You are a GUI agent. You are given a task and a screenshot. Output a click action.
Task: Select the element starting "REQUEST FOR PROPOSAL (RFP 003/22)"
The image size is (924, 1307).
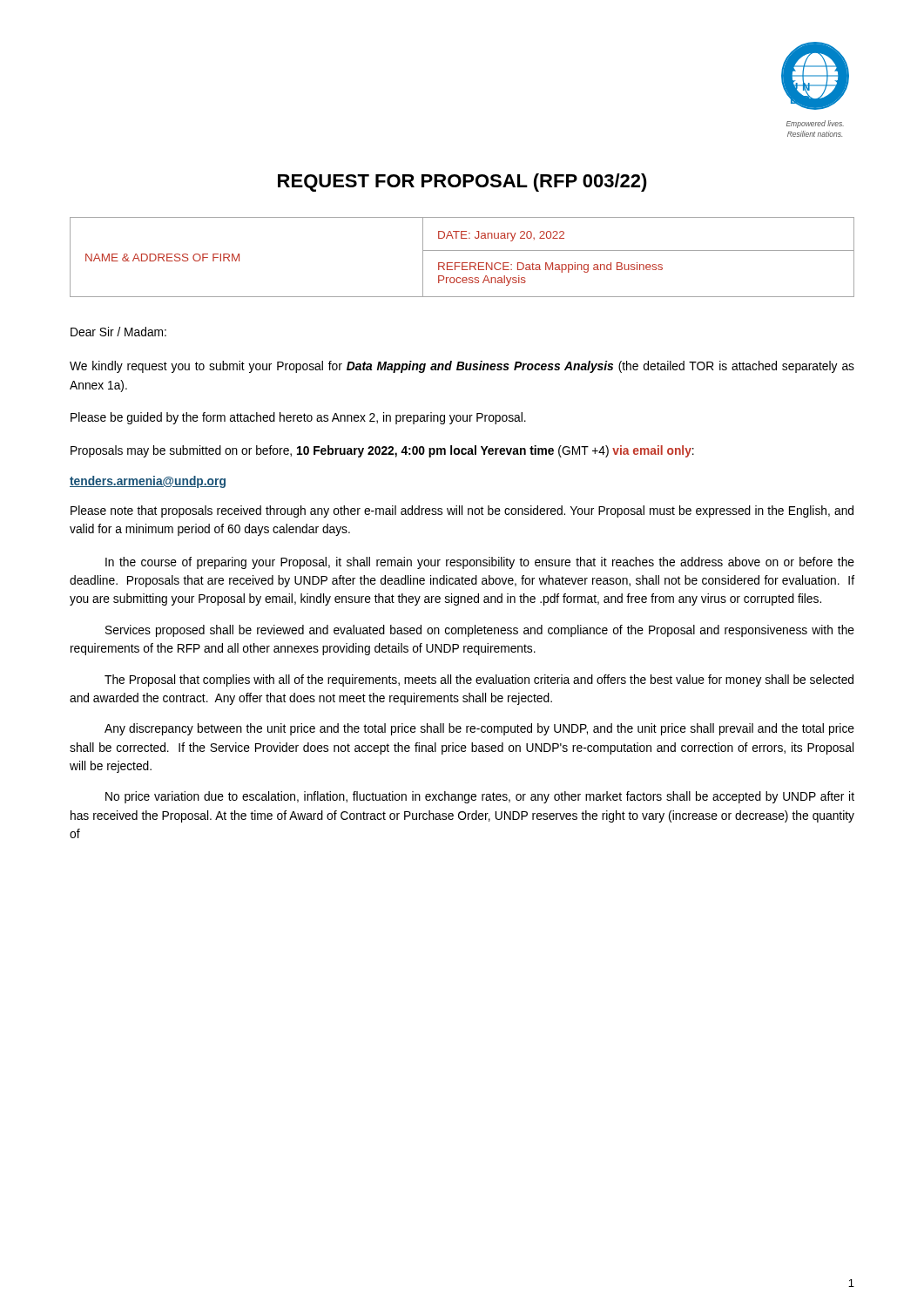point(462,181)
